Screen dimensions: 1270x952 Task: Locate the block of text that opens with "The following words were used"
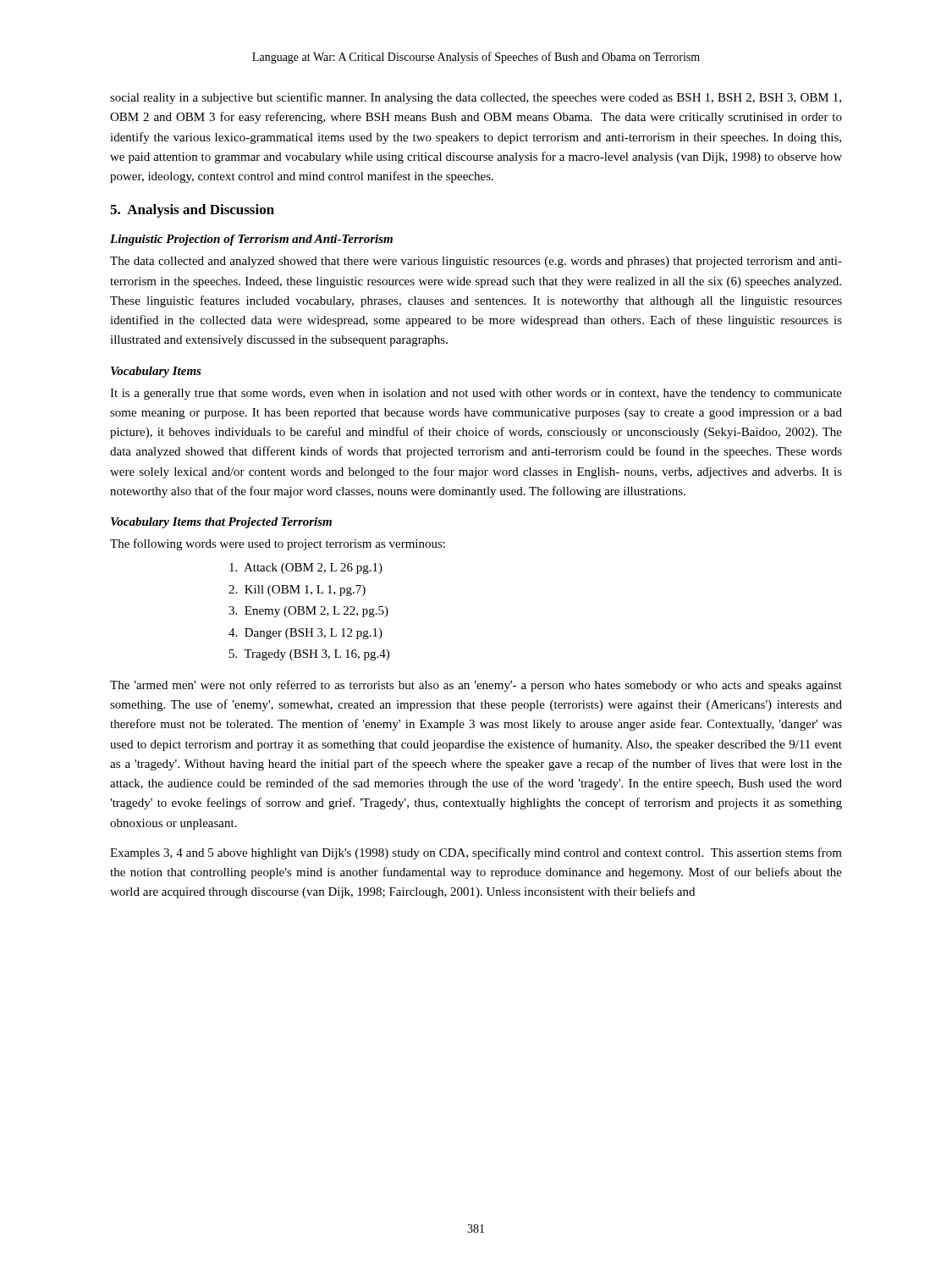coord(278,544)
